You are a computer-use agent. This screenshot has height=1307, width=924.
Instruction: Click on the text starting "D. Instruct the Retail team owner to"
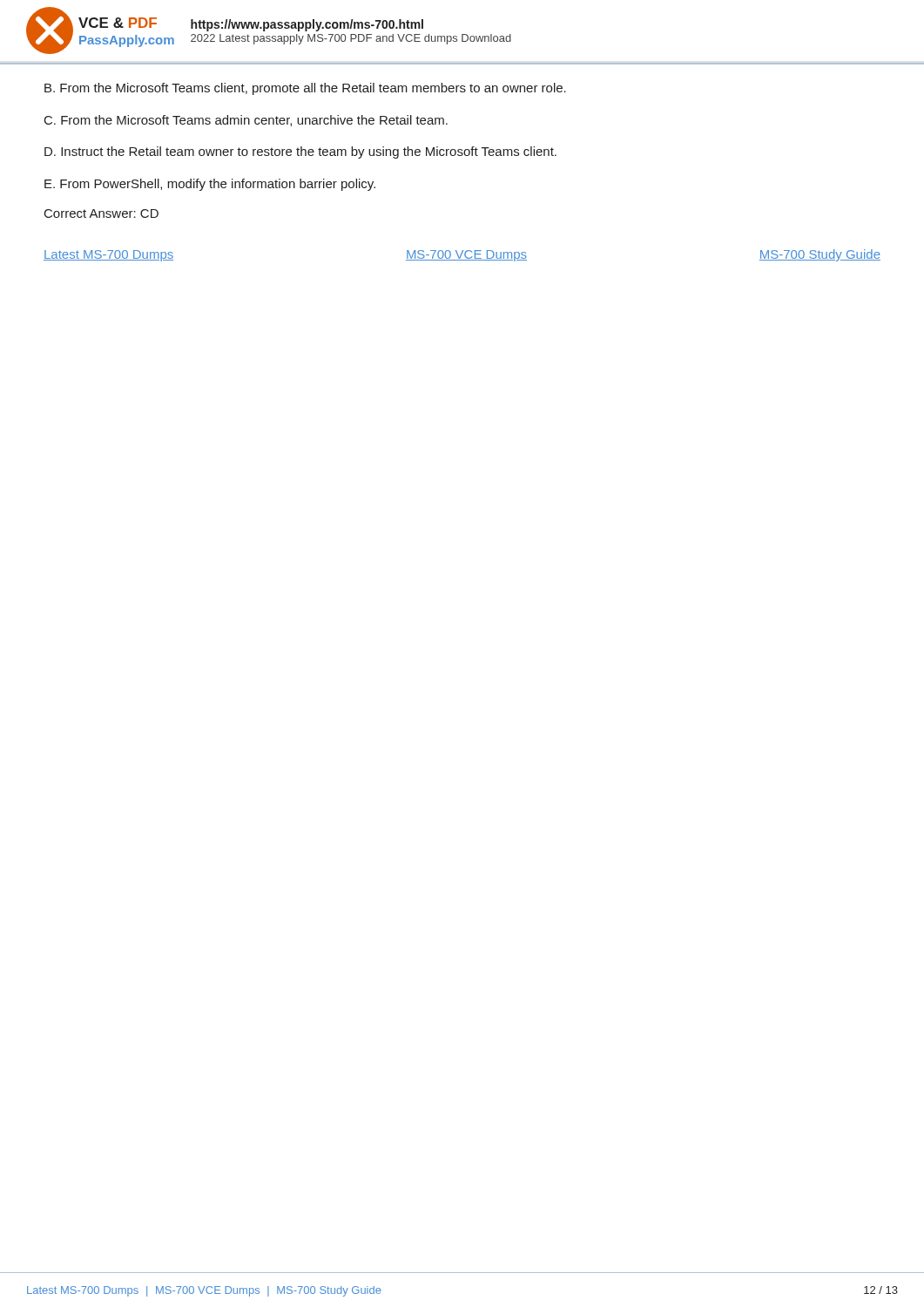click(300, 151)
